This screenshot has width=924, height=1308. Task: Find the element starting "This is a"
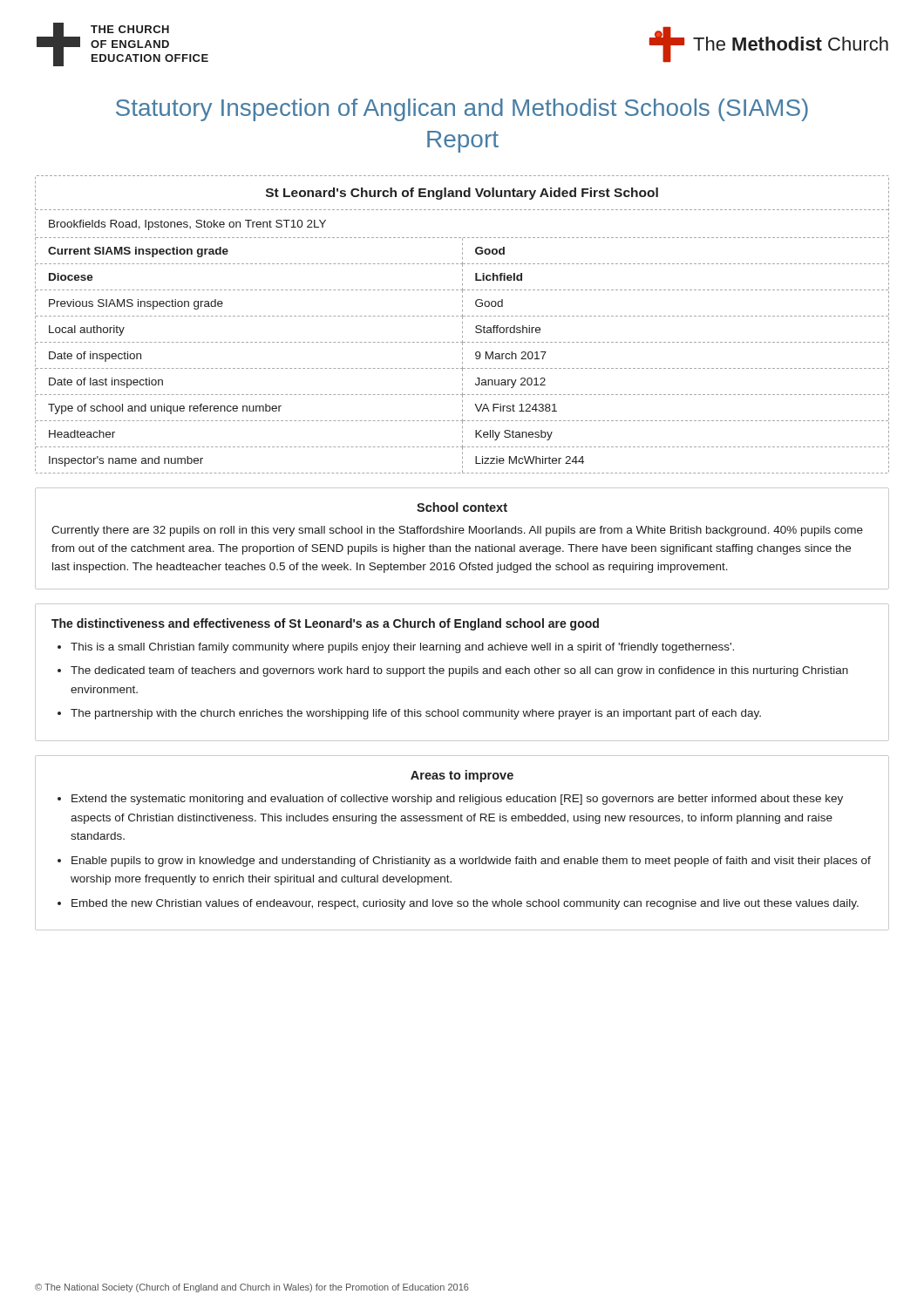tap(403, 646)
